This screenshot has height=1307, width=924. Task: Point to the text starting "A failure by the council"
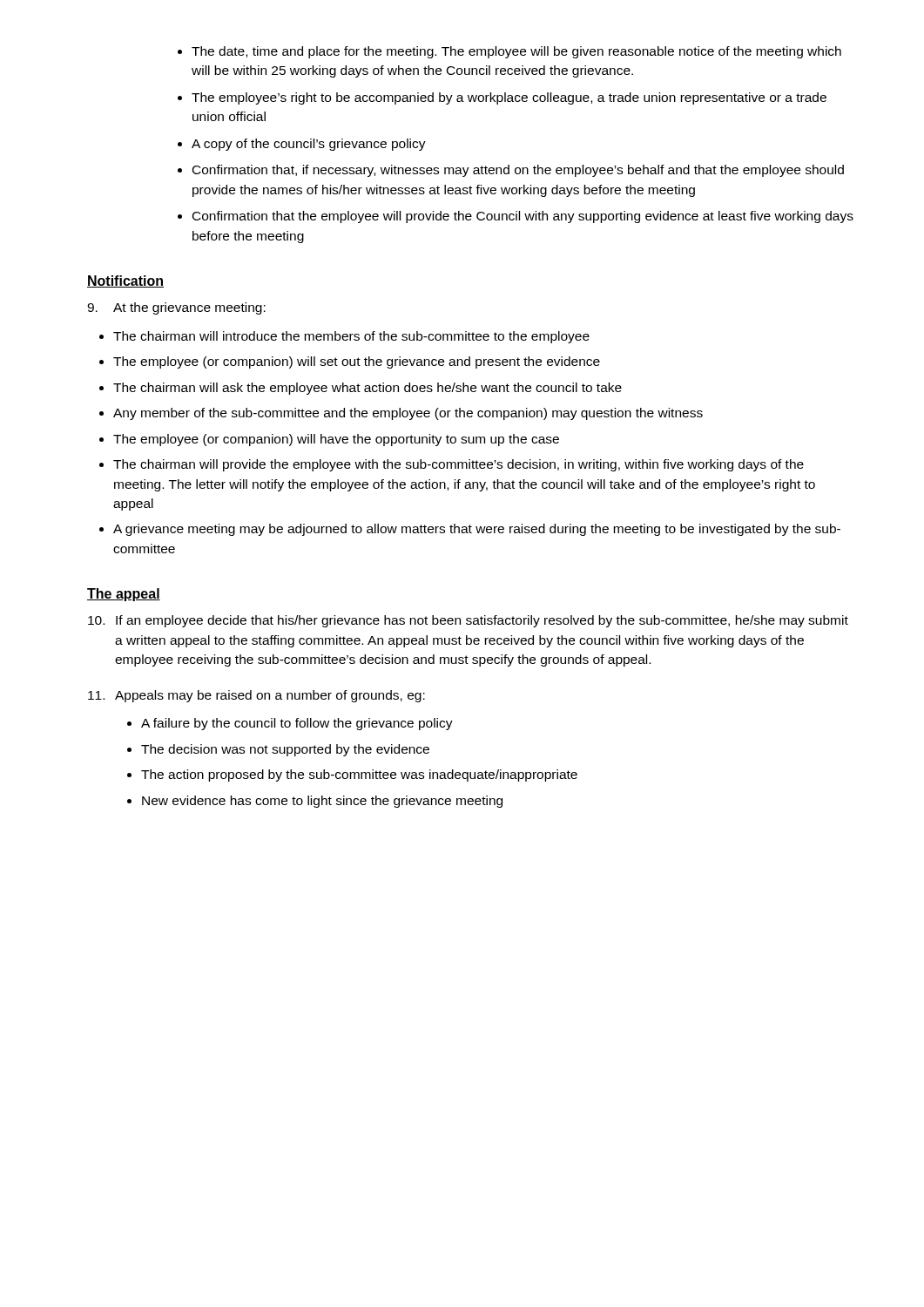(297, 724)
